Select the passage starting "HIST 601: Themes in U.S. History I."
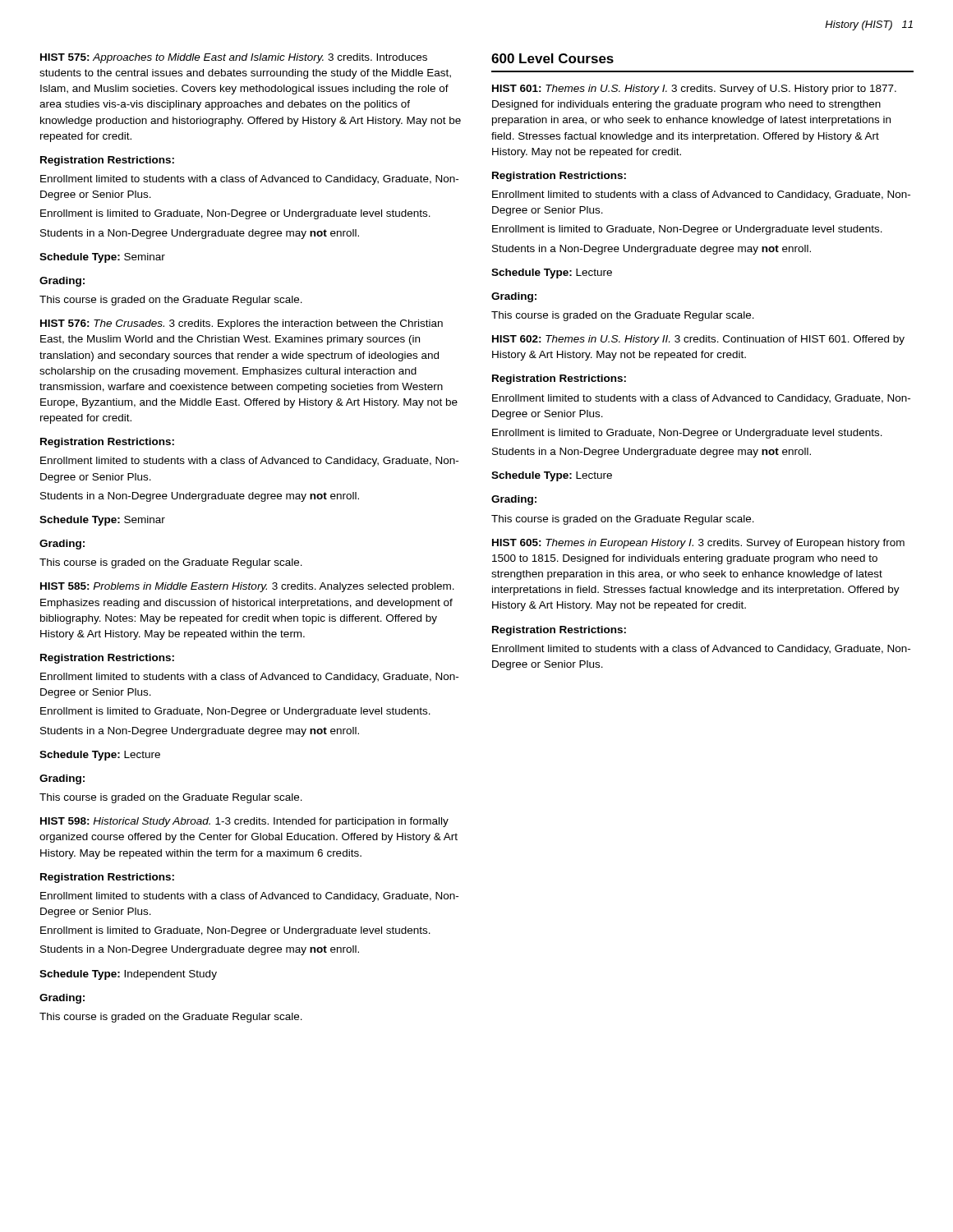Viewport: 953px width, 1232px height. (702, 120)
